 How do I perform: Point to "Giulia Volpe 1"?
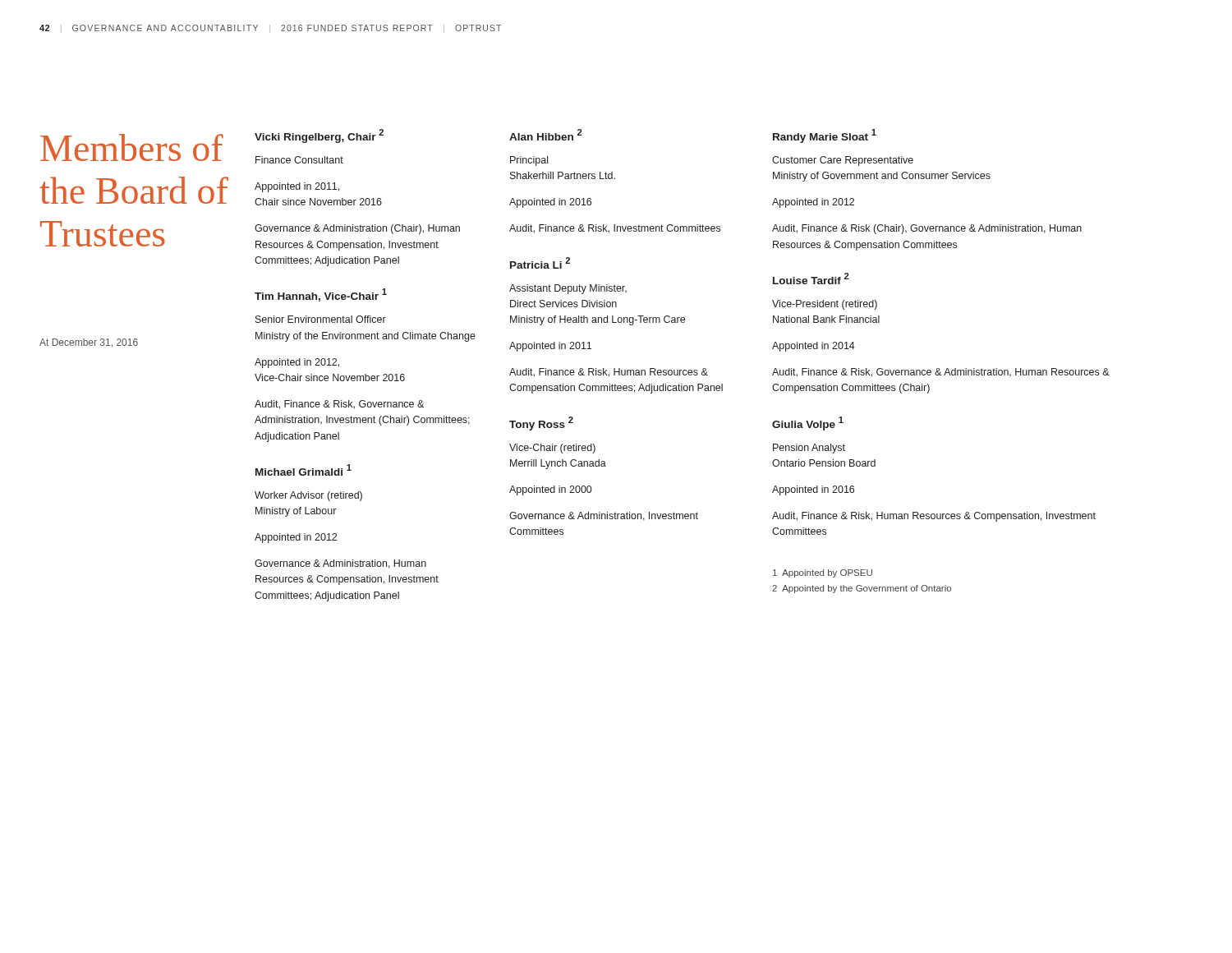[808, 422]
